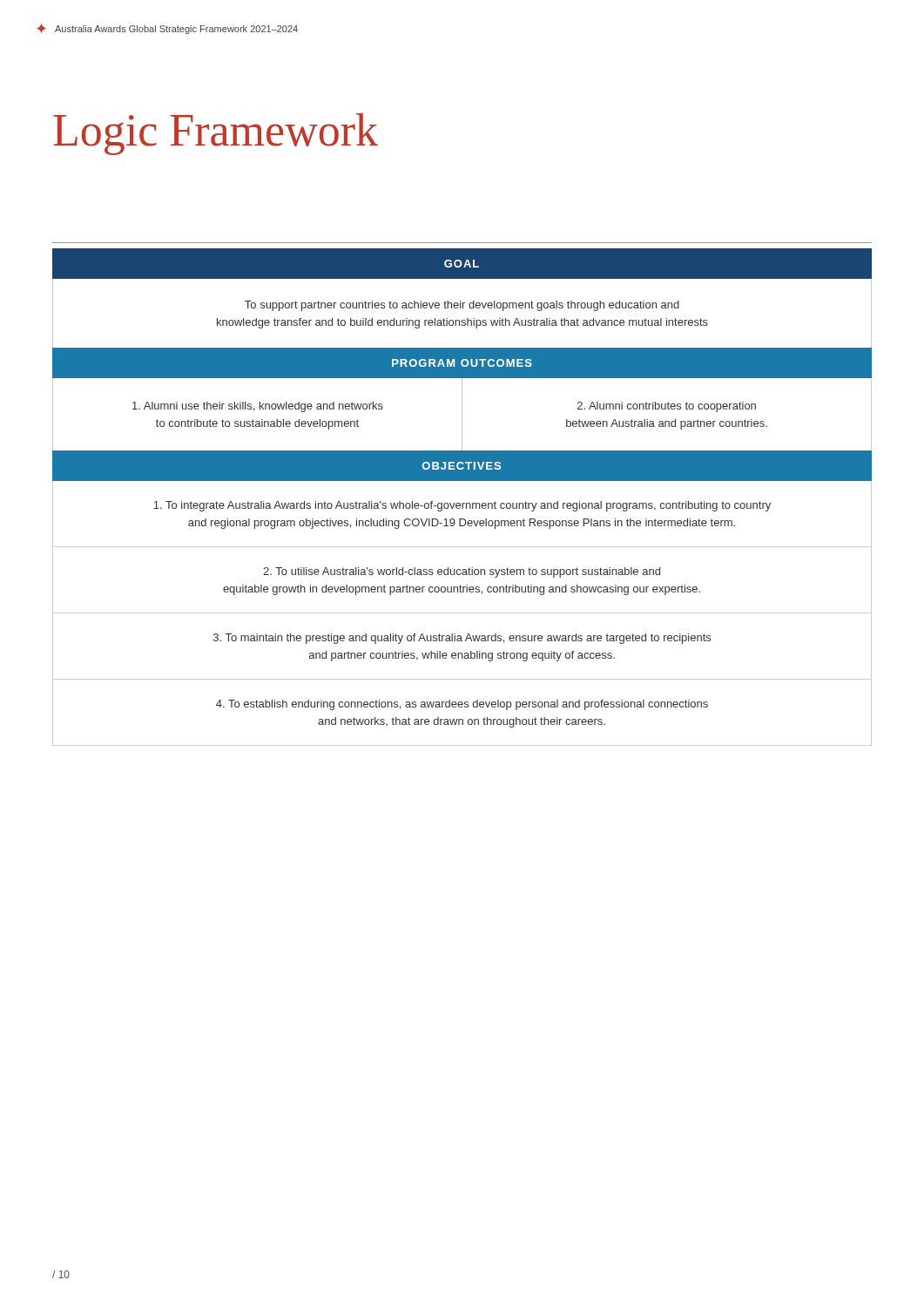Image resolution: width=924 pixels, height=1307 pixels.
Task: Locate the title that reads "Logic Framework"
Action: pyautogui.click(x=215, y=130)
